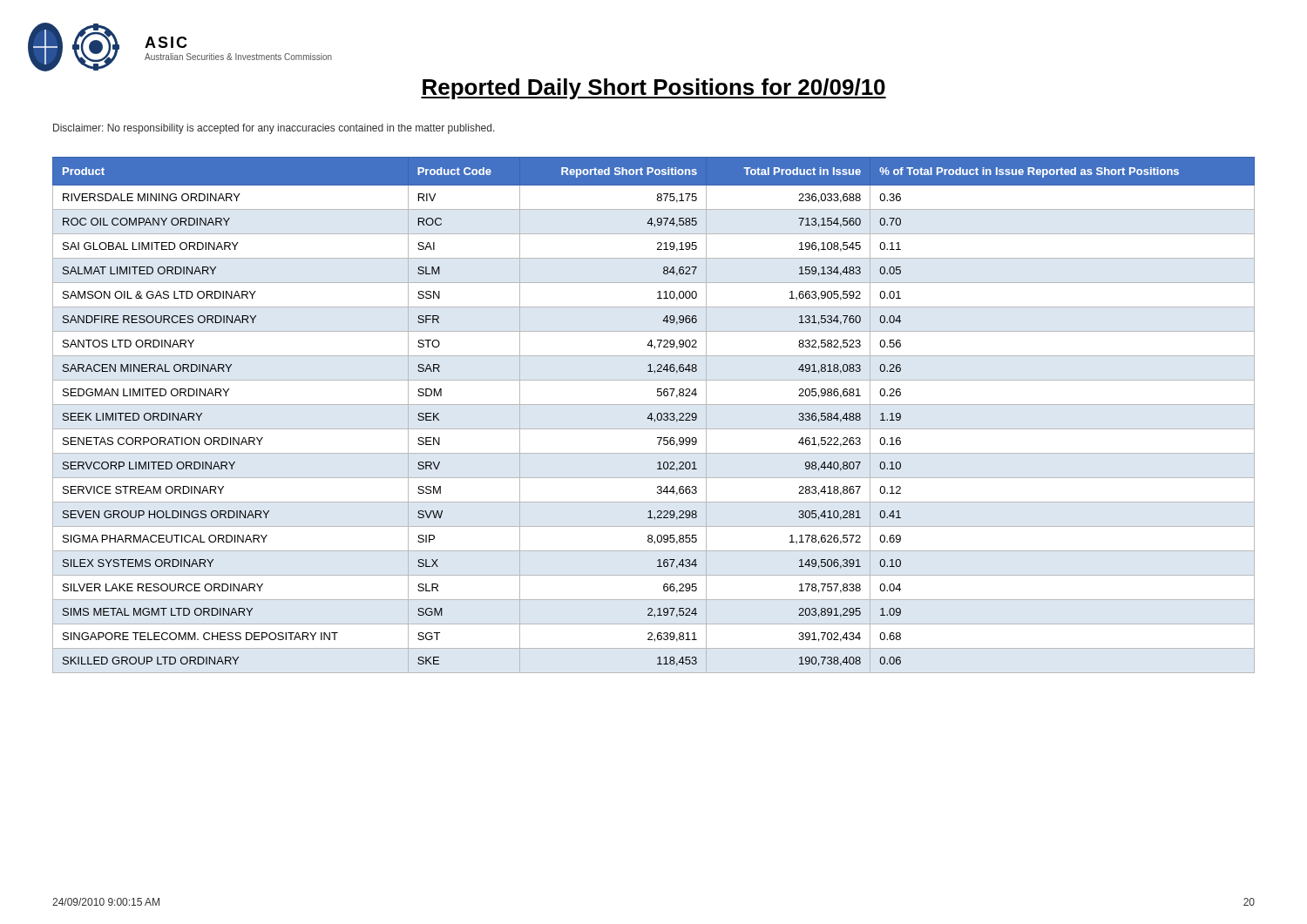The image size is (1307, 924).
Task: Find the title
Action: [x=654, y=88]
